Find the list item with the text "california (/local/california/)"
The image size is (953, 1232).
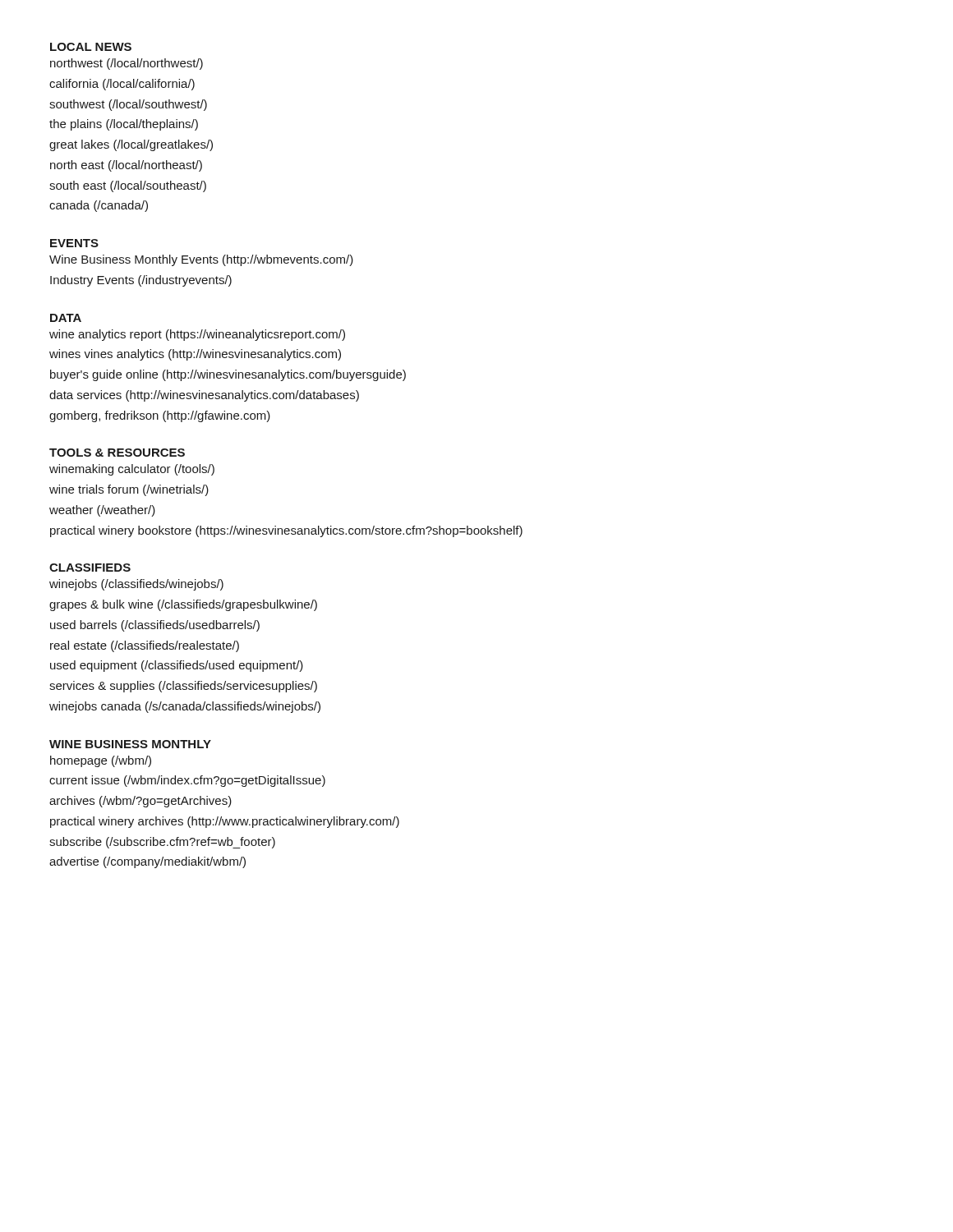pyautogui.click(x=122, y=83)
